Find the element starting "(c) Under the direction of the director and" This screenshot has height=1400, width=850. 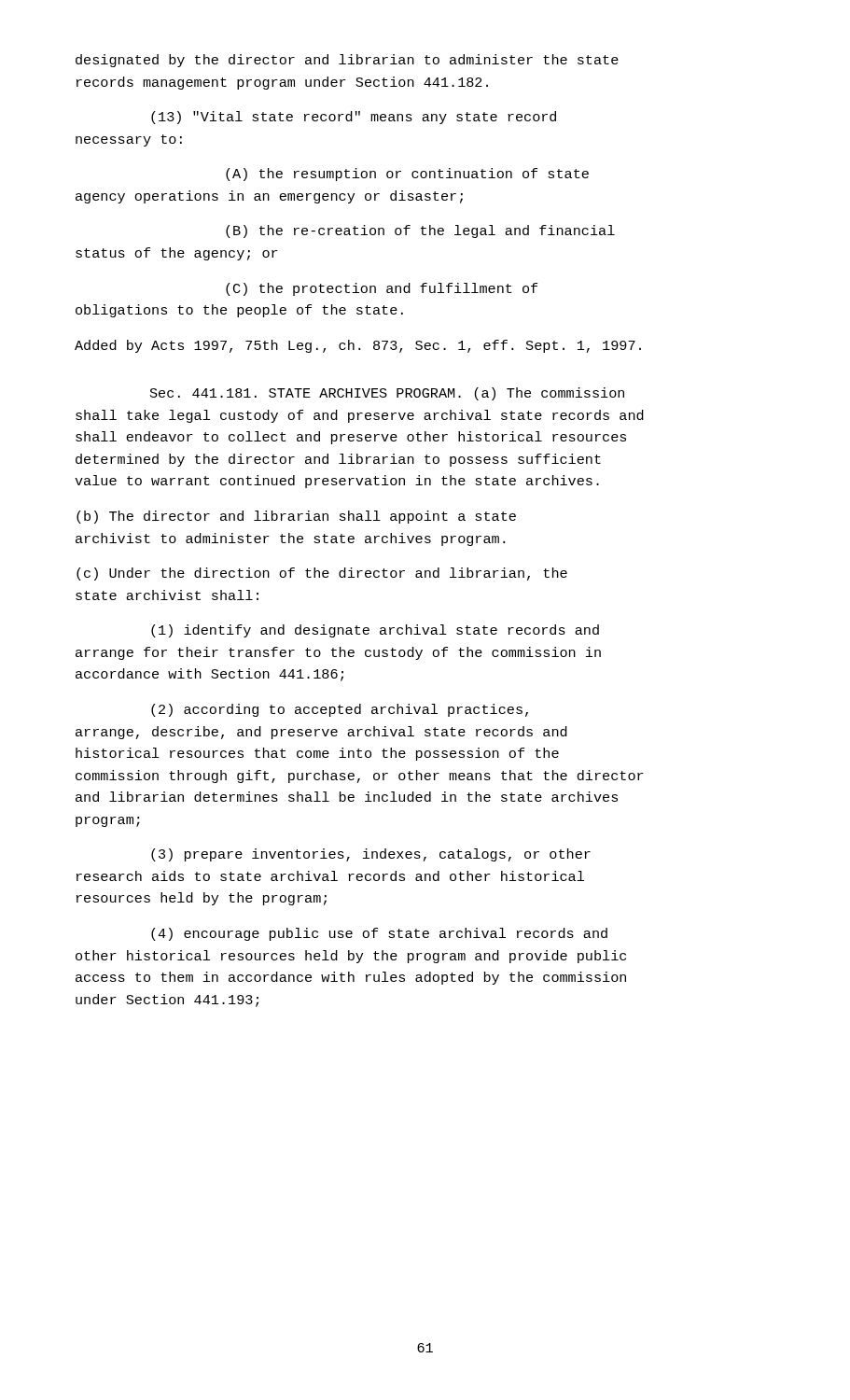click(x=425, y=586)
